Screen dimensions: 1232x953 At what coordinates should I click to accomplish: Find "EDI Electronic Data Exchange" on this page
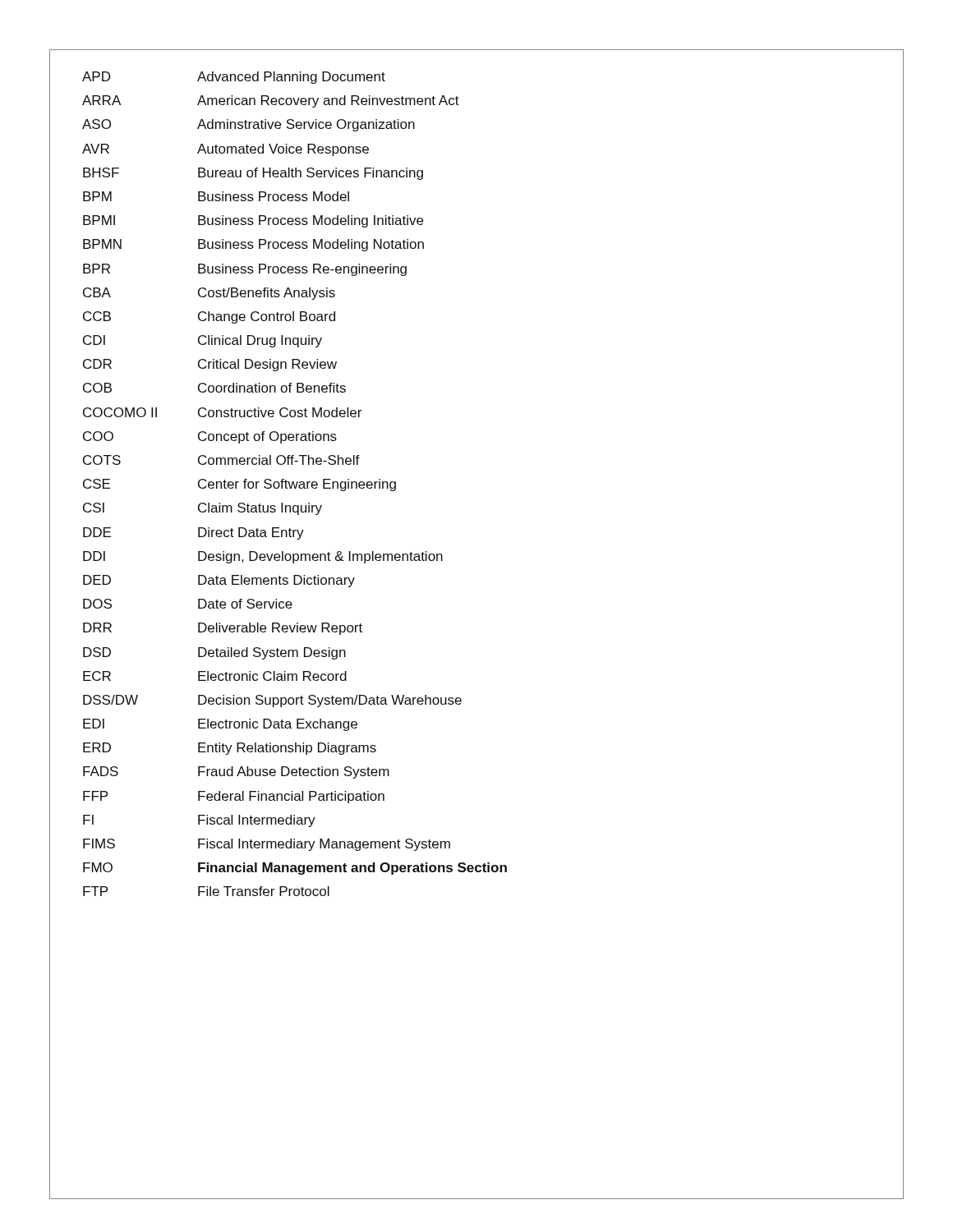pos(220,724)
